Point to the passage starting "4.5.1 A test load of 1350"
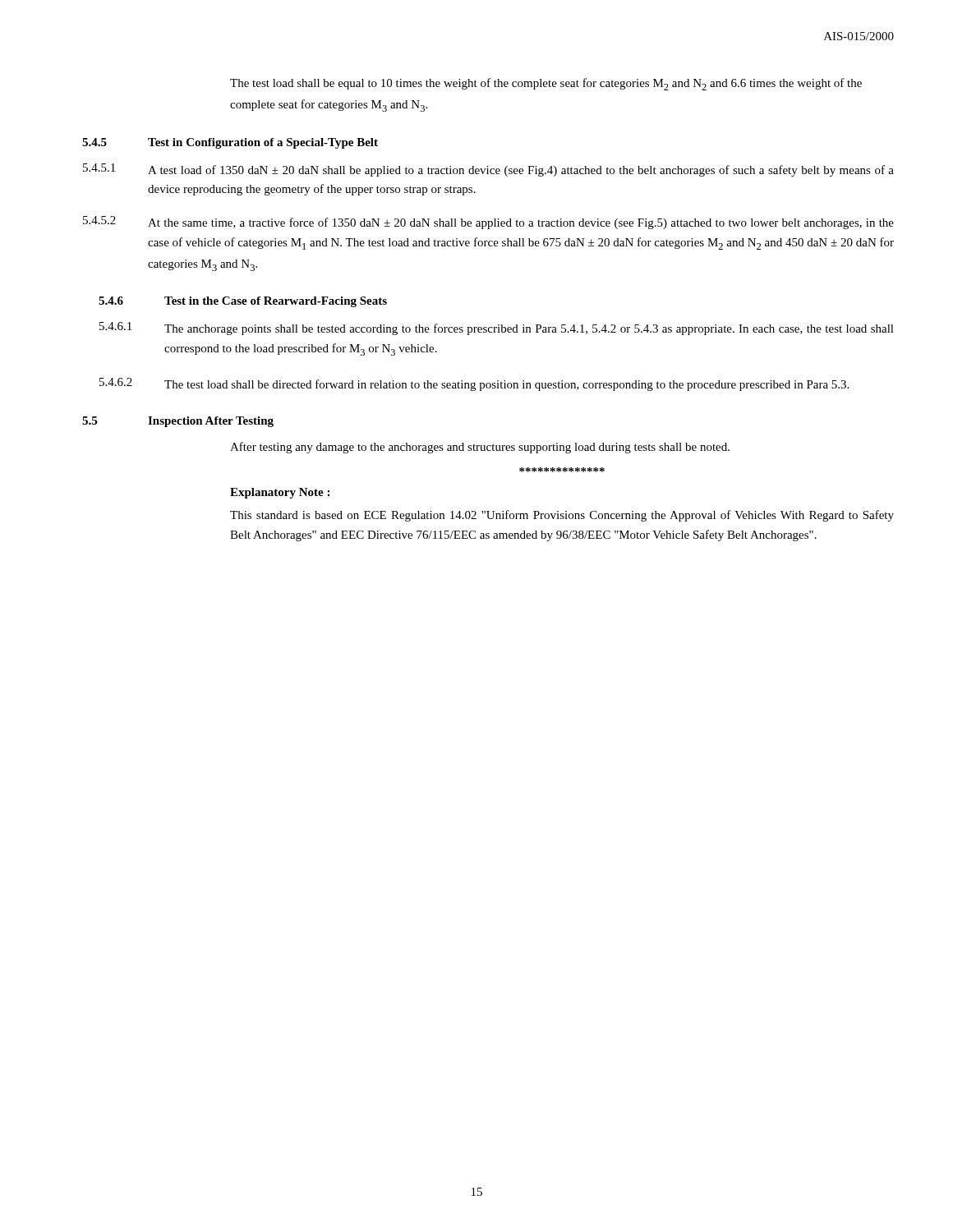Screen dimensions: 1232x953 click(x=488, y=180)
